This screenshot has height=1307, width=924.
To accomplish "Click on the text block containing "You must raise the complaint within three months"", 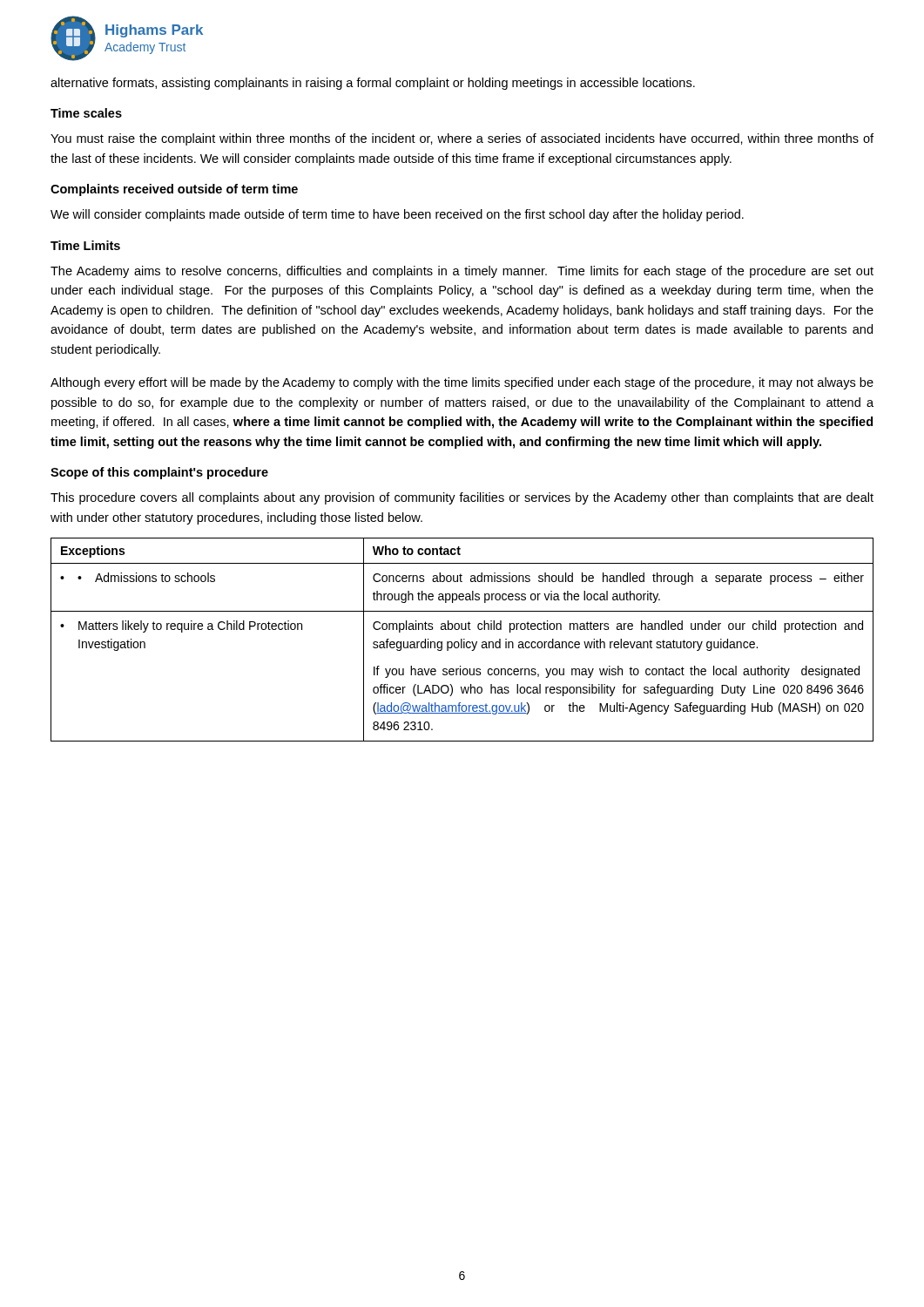I will pyautogui.click(x=462, y=149).
